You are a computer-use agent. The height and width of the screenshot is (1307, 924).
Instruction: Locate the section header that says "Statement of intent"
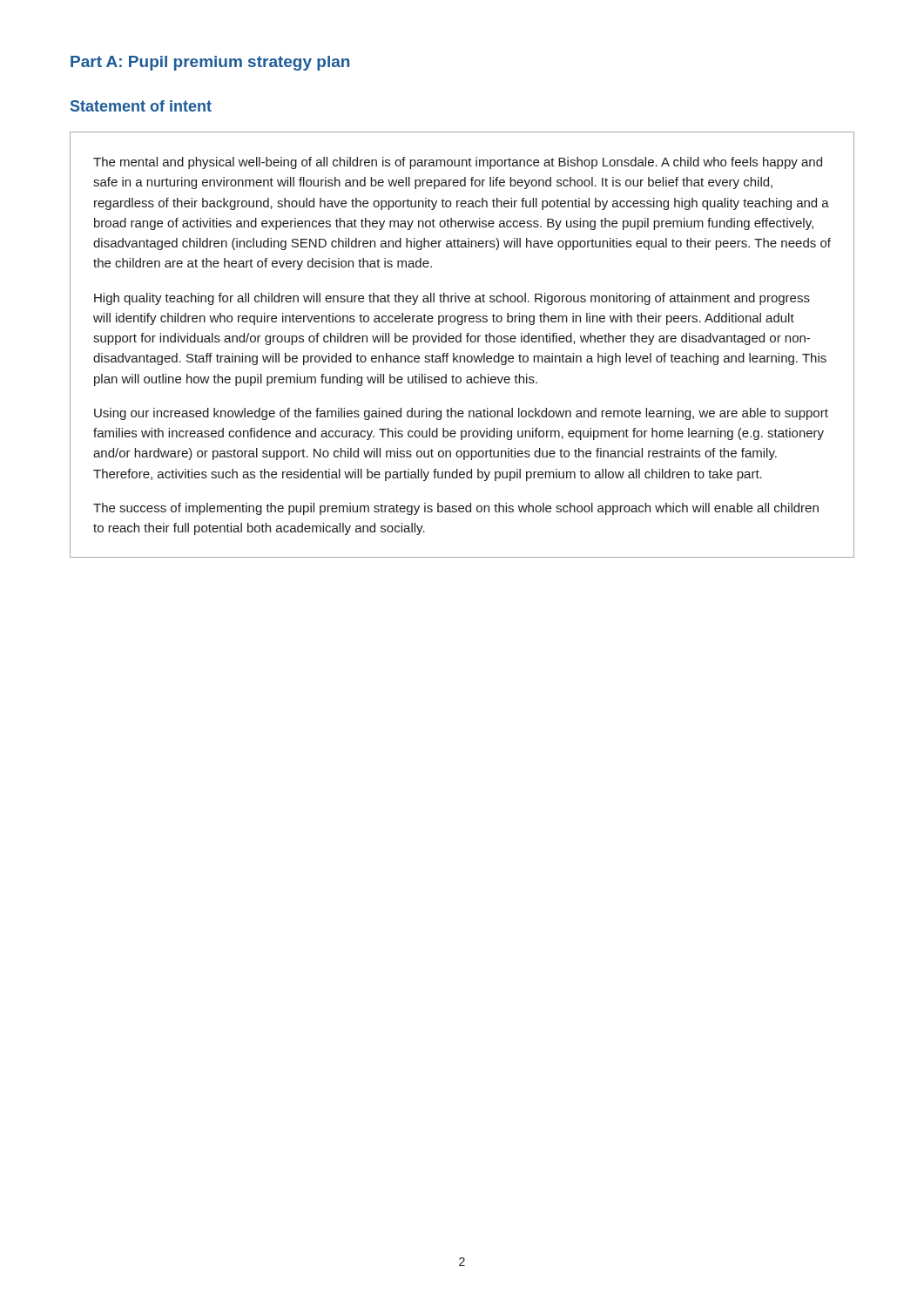click(141, 106)
